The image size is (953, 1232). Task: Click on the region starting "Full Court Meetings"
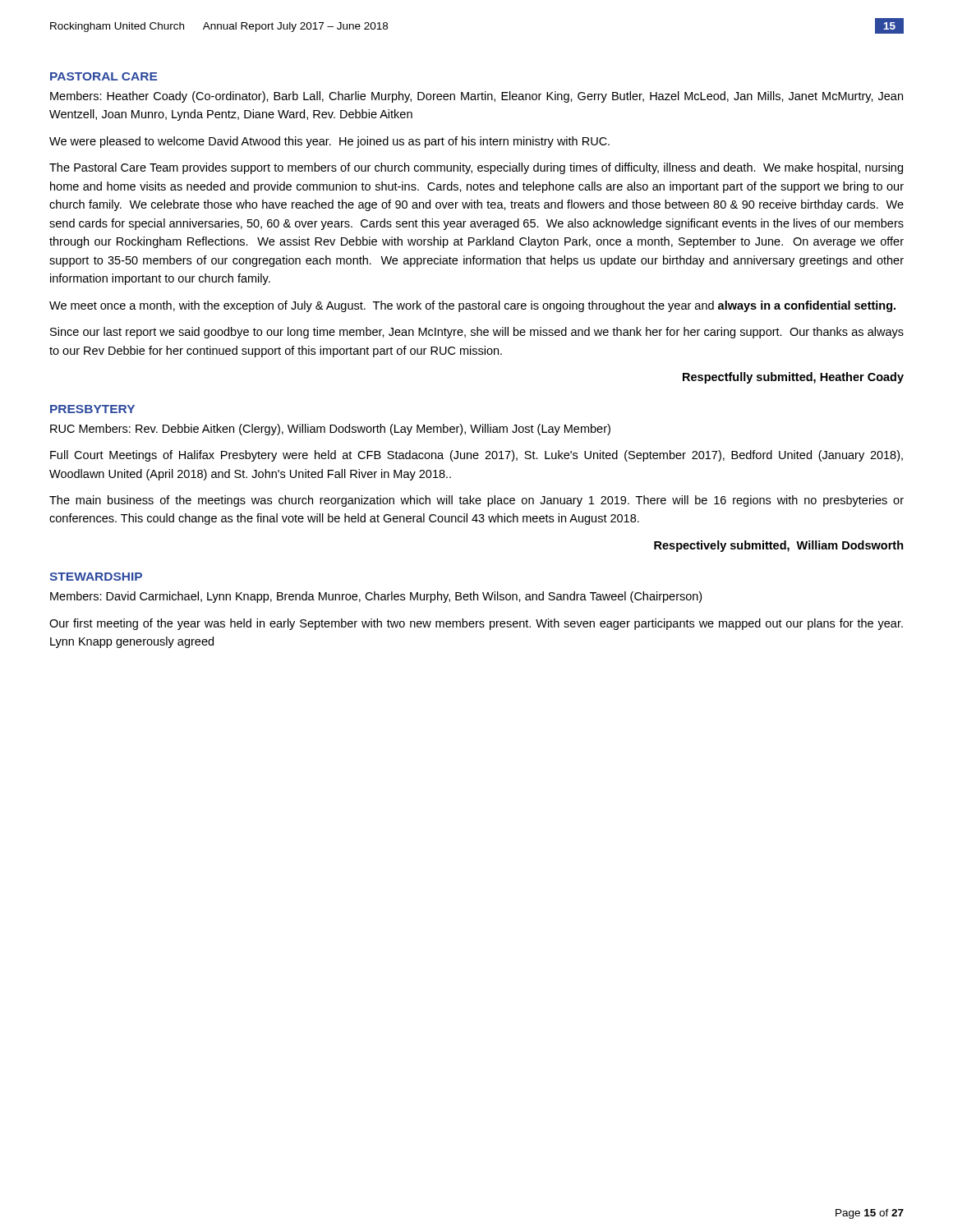pyautogui.click(x=476, y=464)
